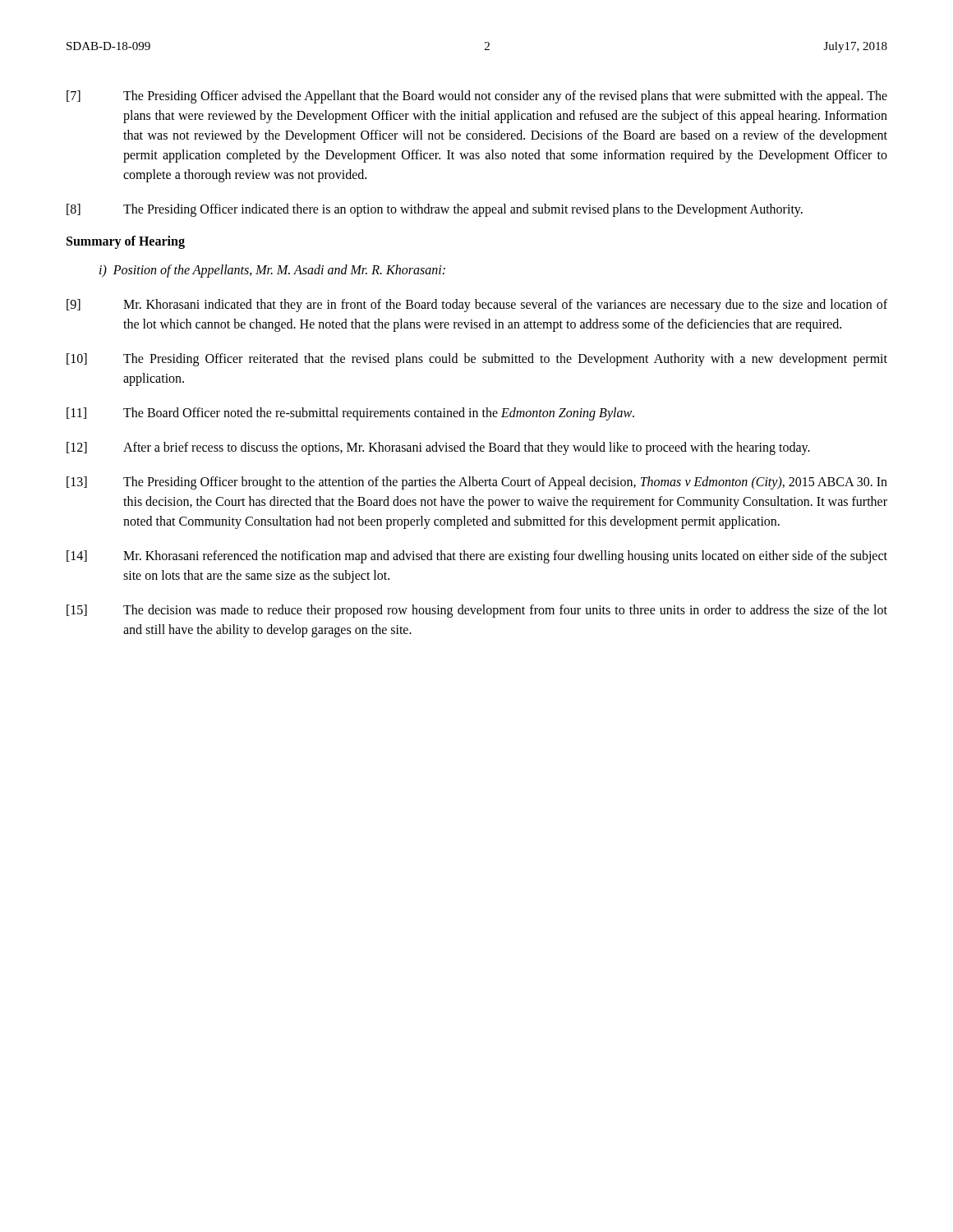Find the text starting "[15] The decision was"
953x1232 pixels.
pos(476,620)
